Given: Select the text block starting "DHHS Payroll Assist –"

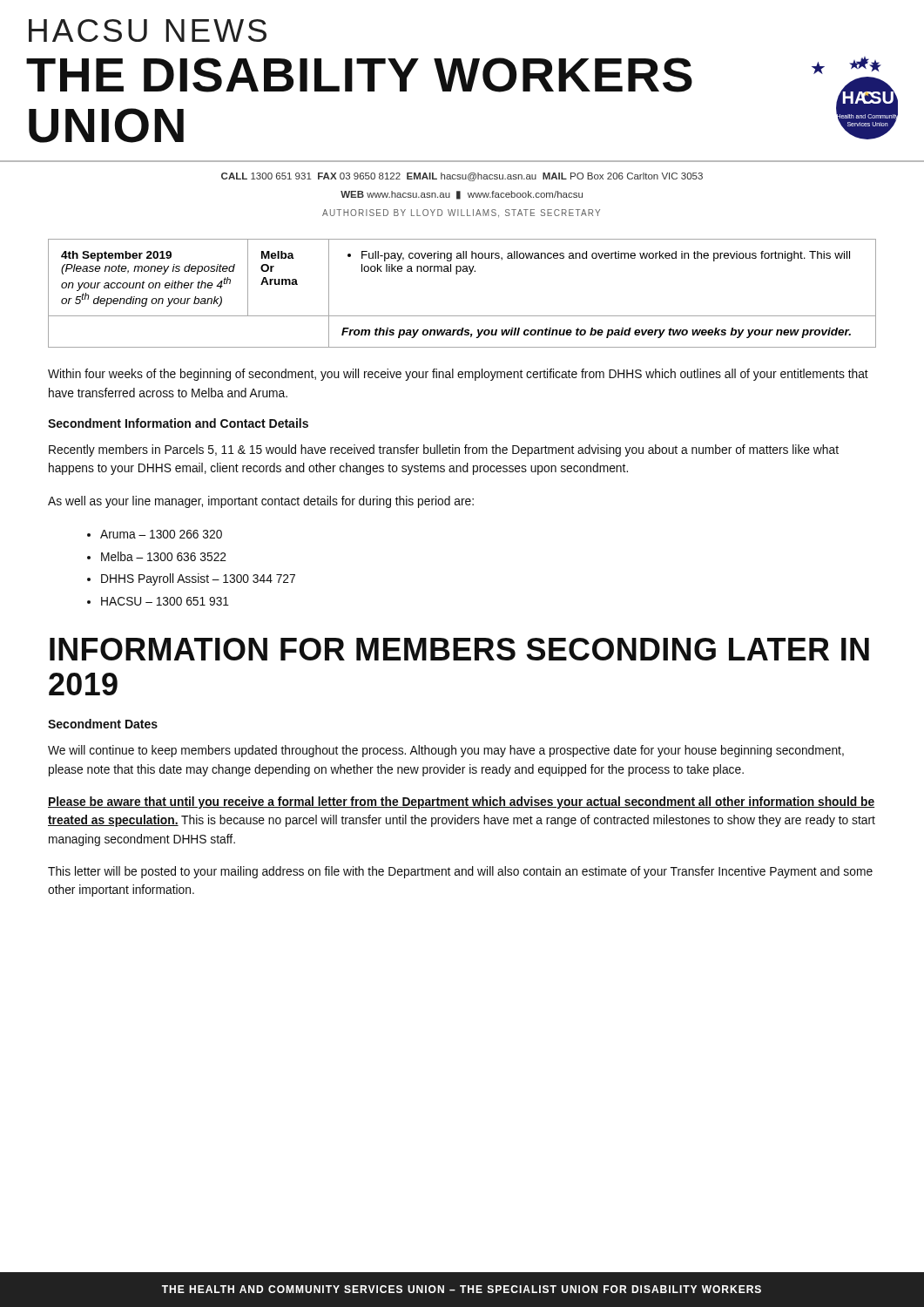Looking at the screenshot, I should (198, 579).
